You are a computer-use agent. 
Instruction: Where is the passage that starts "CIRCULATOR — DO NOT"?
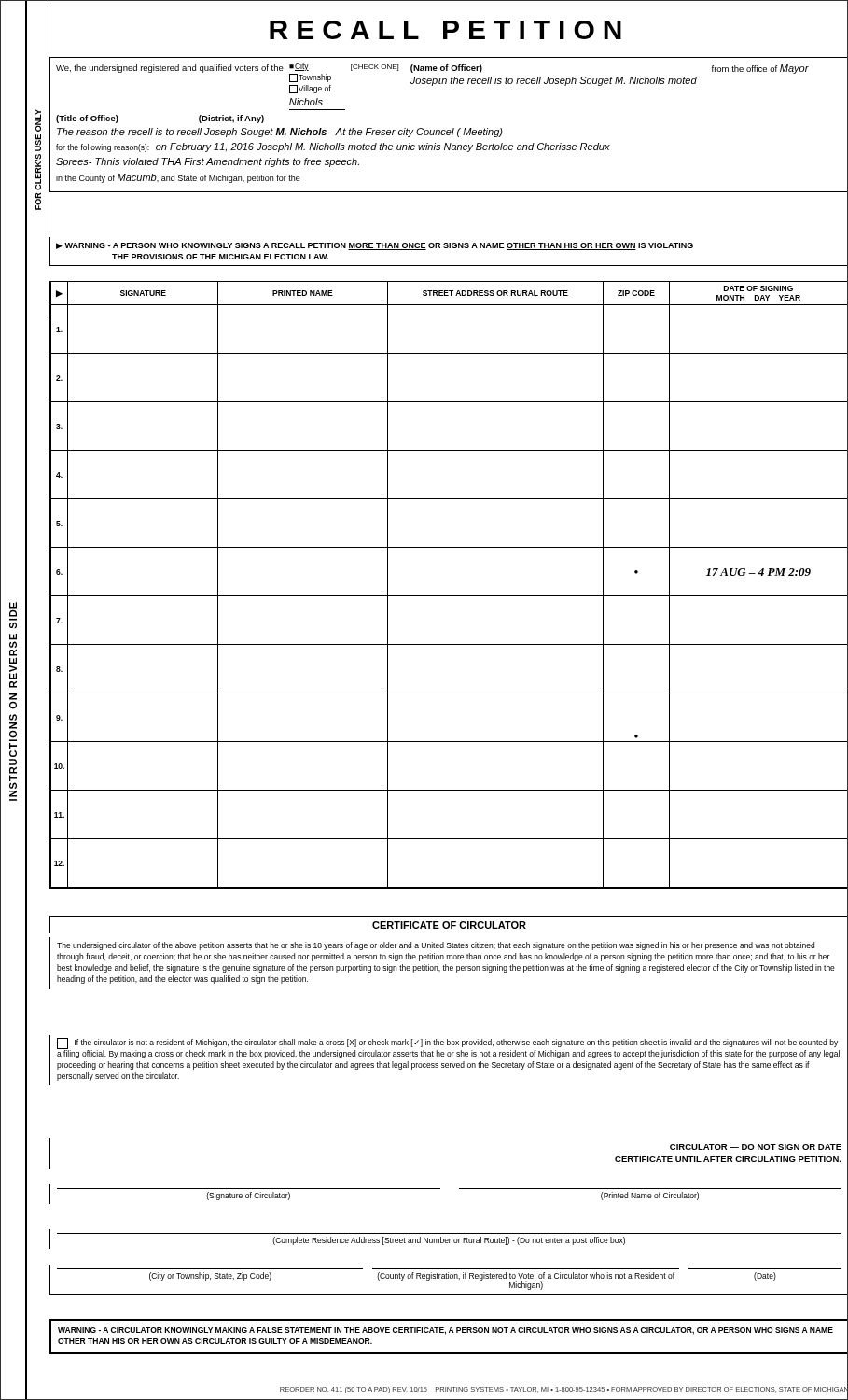[x=728, y=1153]
